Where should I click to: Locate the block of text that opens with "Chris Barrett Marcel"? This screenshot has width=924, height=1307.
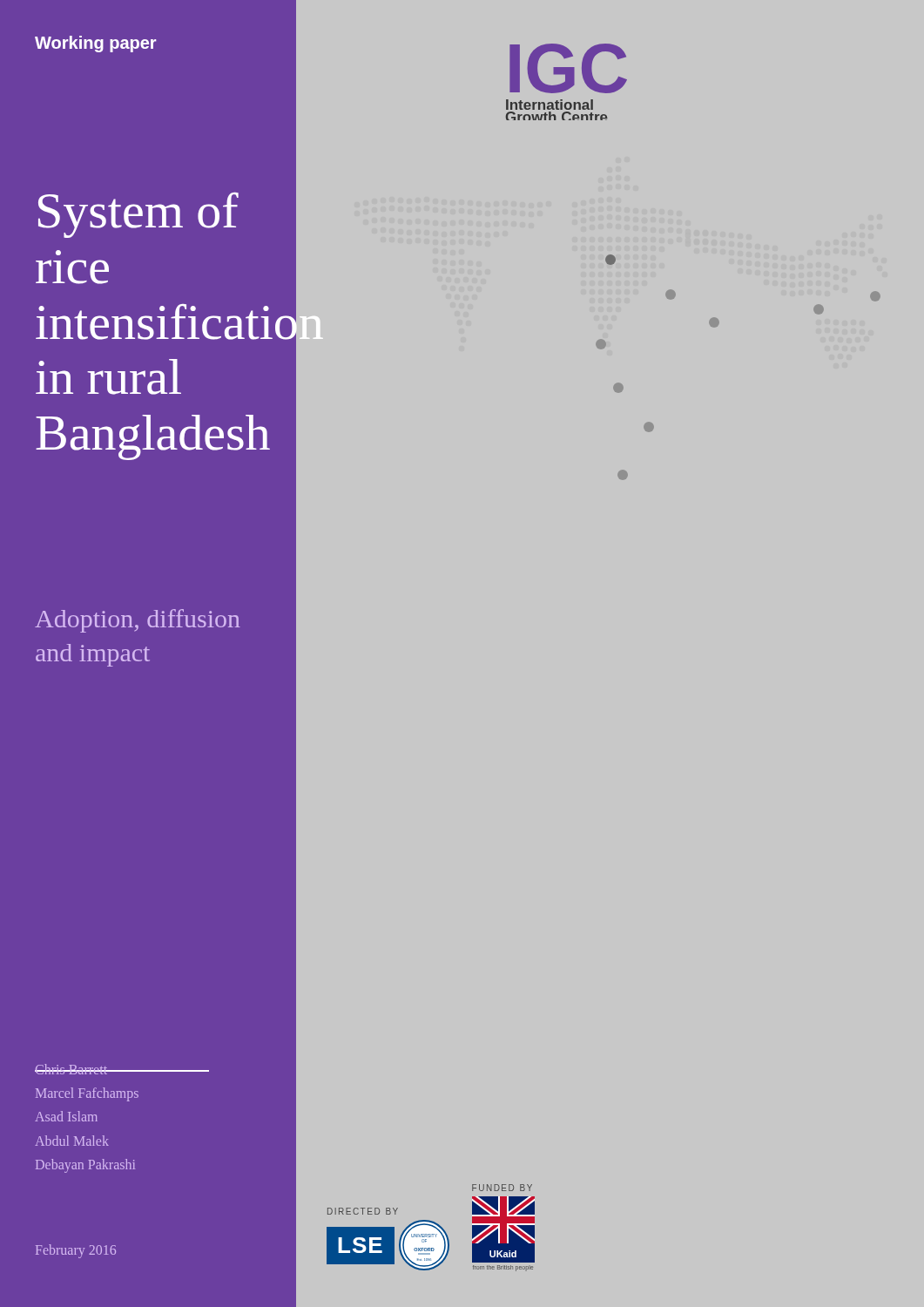coord(87,1117)
